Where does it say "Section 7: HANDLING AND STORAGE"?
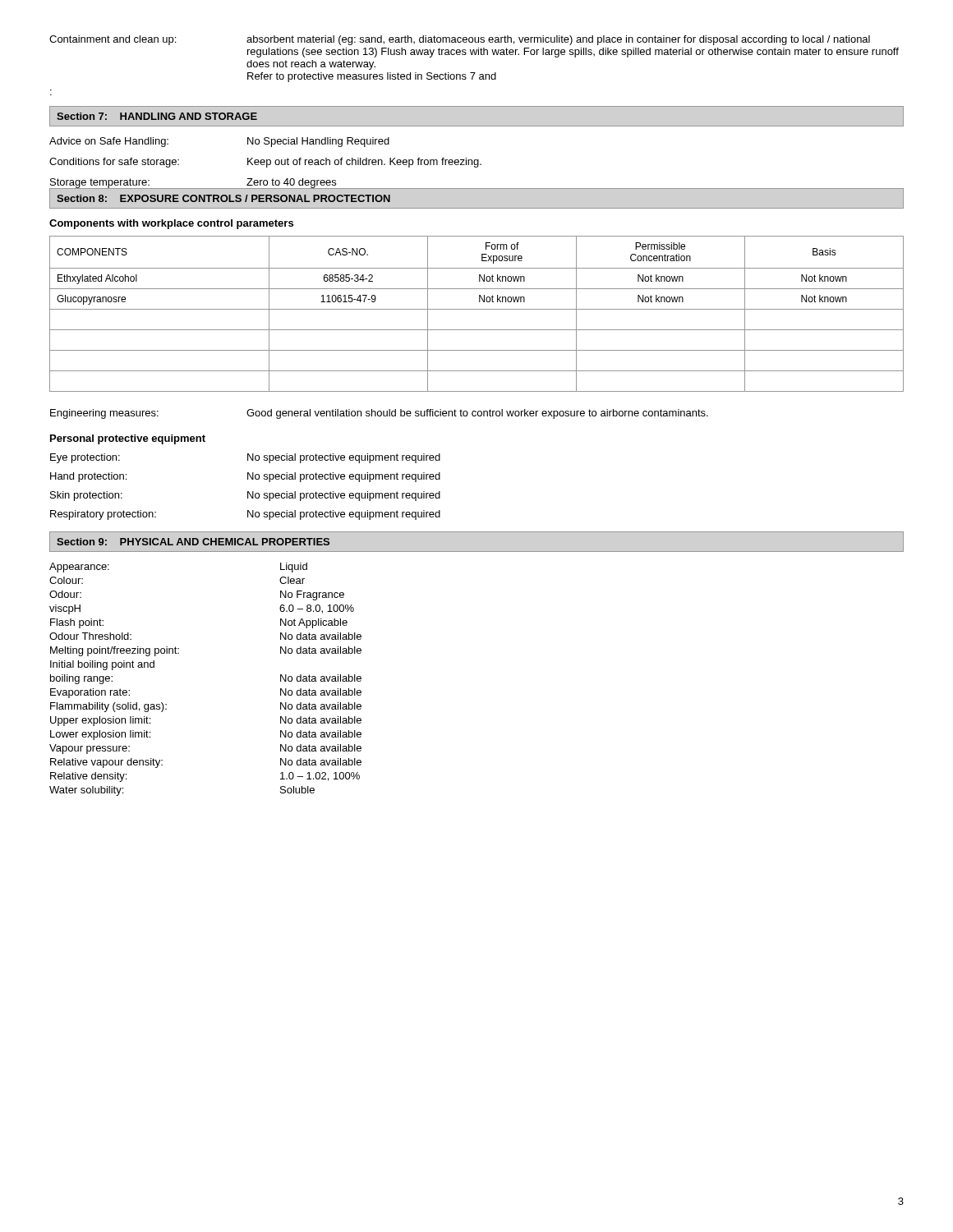This screenshot has width=953, height=1232. pyautogui.click(x=157, y=116)
